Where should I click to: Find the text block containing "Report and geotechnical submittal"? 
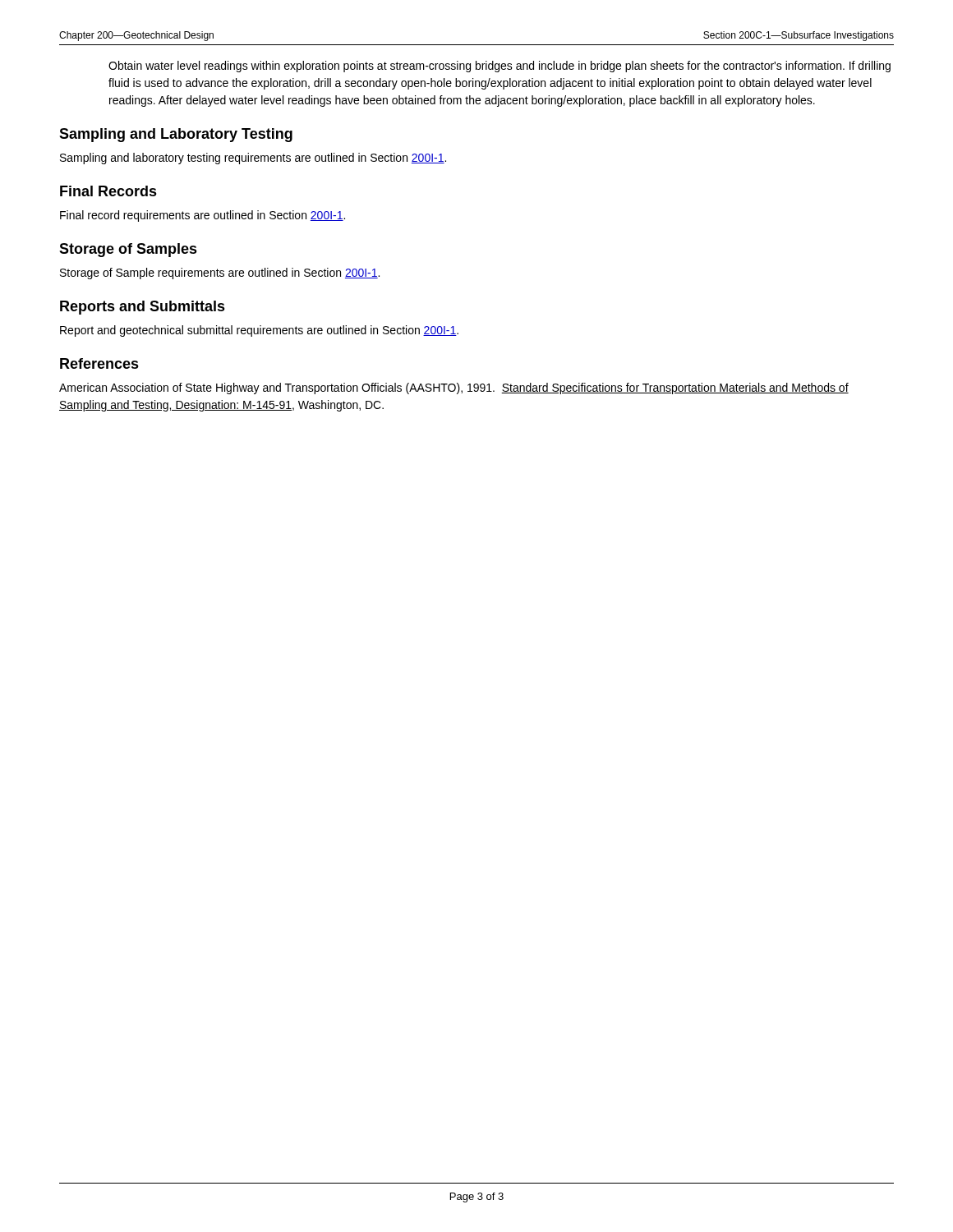tap(259, 330)
